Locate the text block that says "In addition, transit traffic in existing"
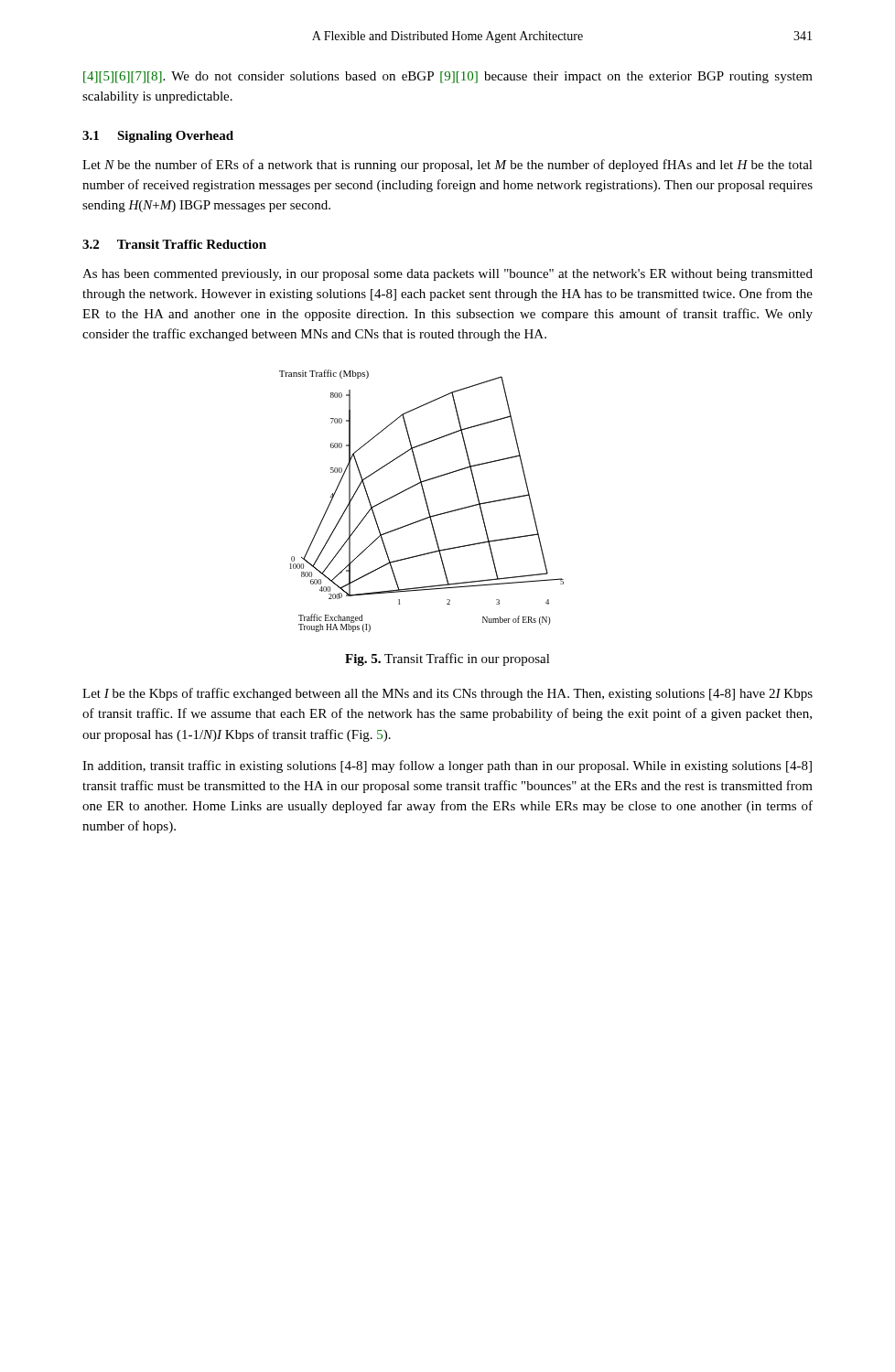The height and width of the screenshot is (1372, 895). tap(448, 795)
